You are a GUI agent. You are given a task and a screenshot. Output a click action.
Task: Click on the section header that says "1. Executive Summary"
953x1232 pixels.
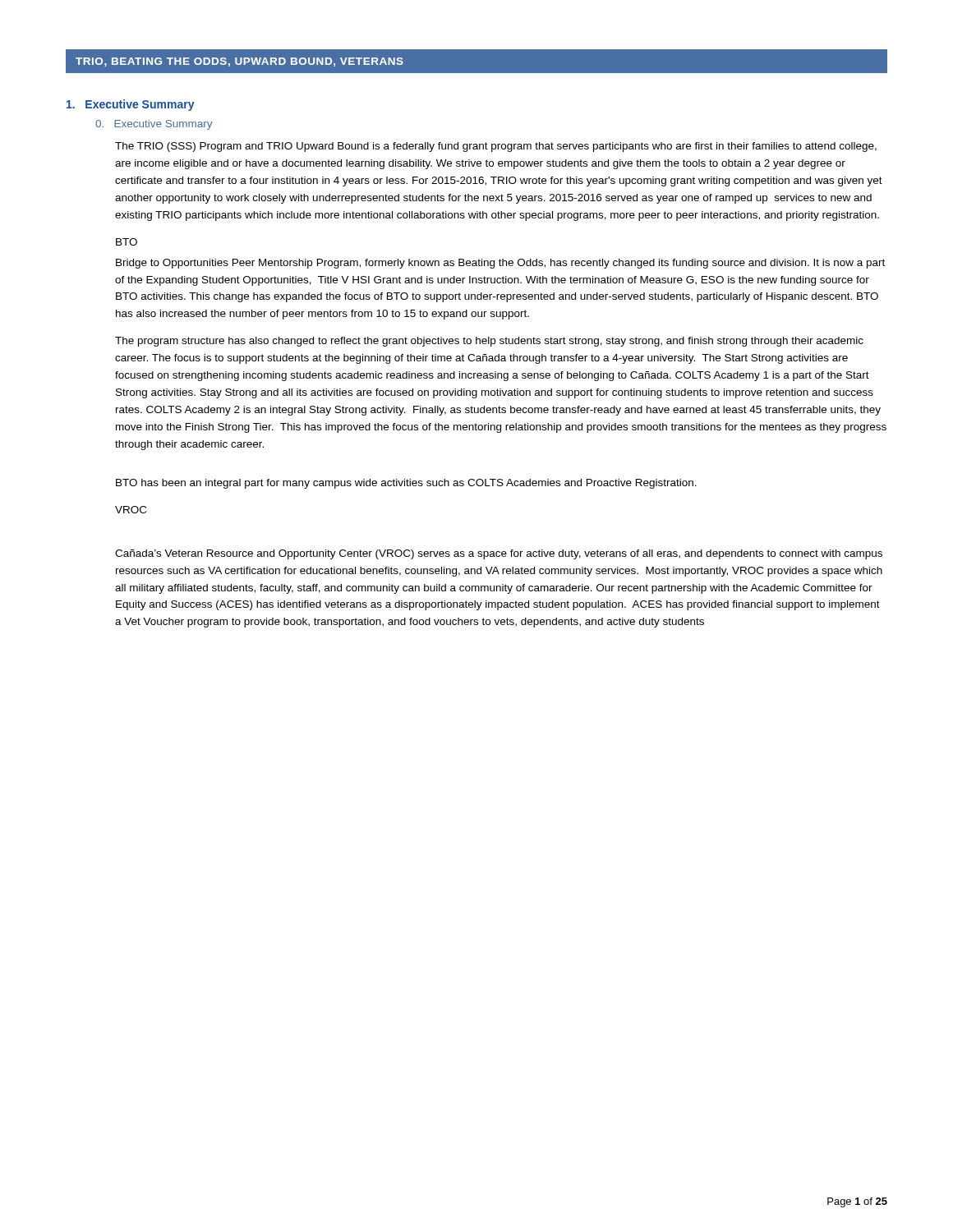tap(130, 104)
